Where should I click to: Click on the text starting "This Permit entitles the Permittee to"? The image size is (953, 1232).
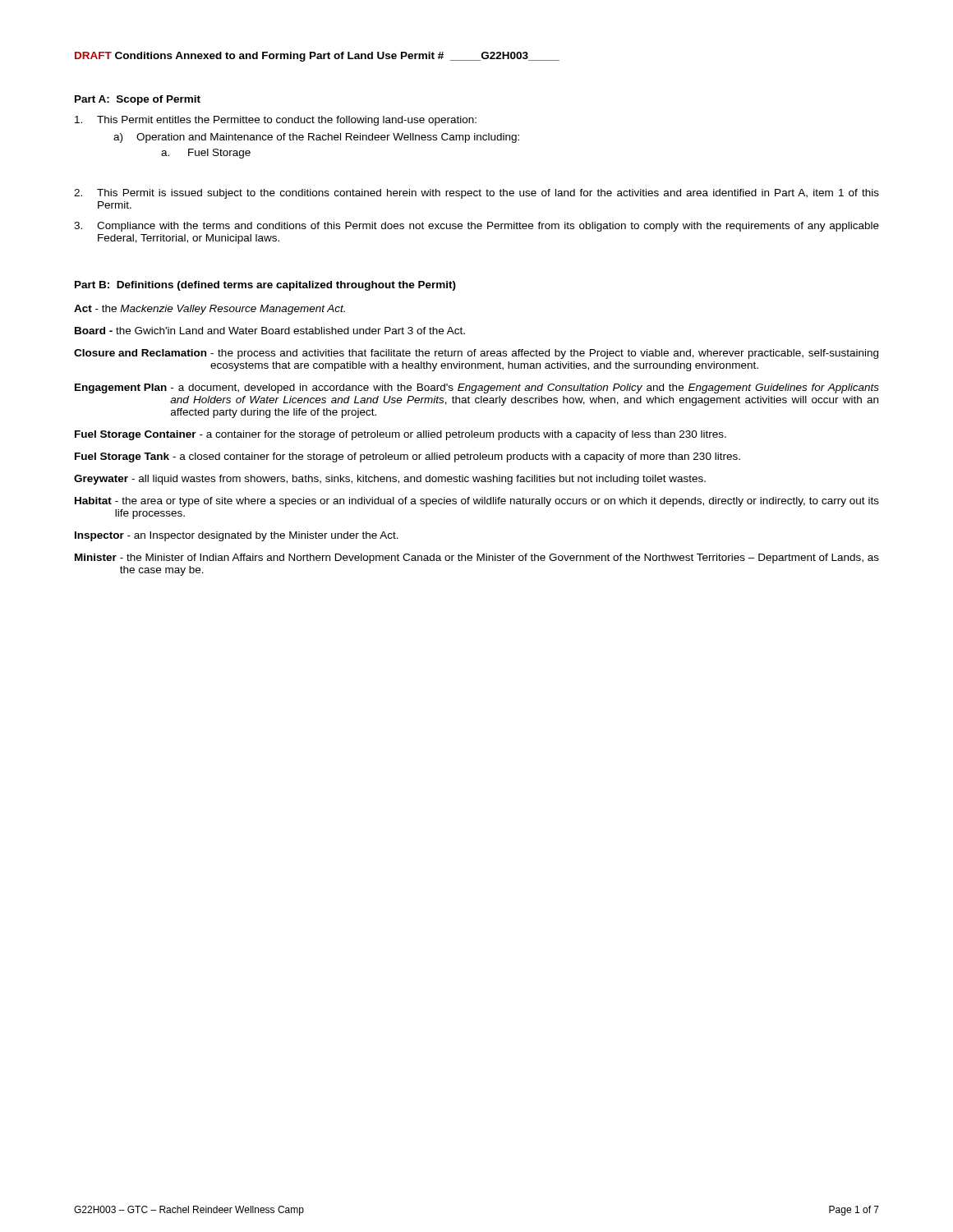point(476,138)
